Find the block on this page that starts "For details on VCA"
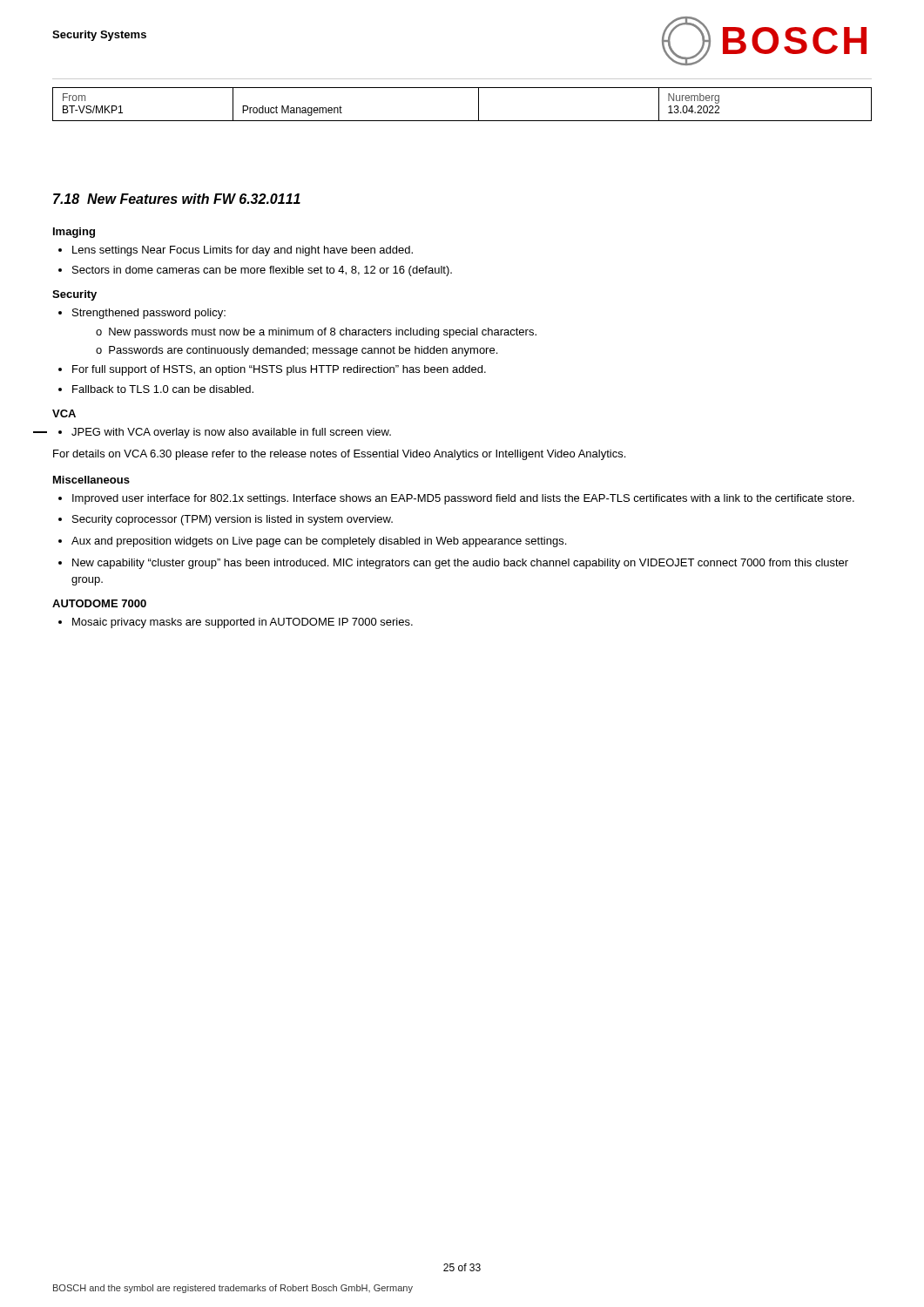924x1307 pixels. [x=339, y=453]
